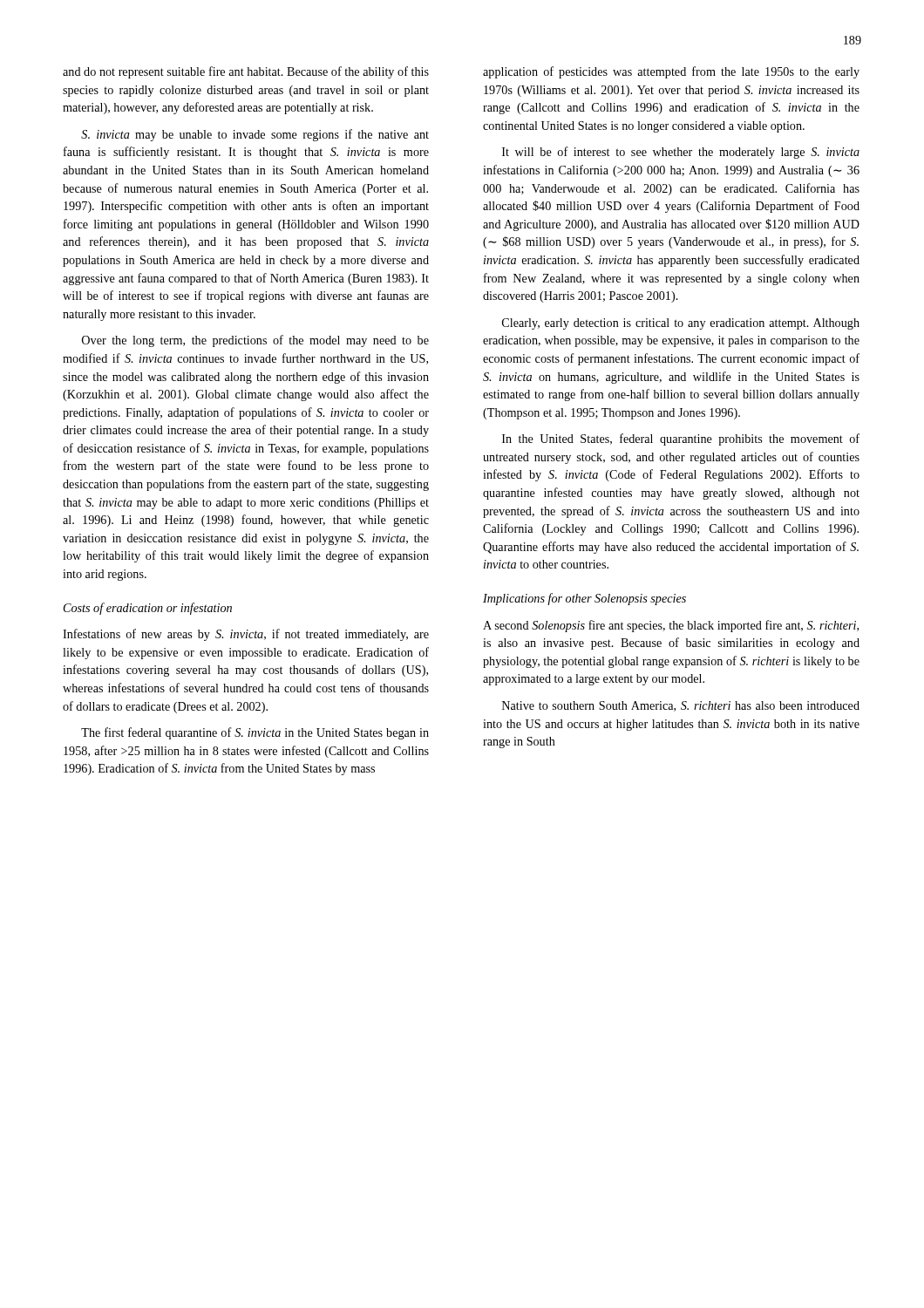Screen dimensions: 1308x924
Task: Click on the text block that reads "Clearly, early detection is critical to any eradication"
Action: [671, 368]
